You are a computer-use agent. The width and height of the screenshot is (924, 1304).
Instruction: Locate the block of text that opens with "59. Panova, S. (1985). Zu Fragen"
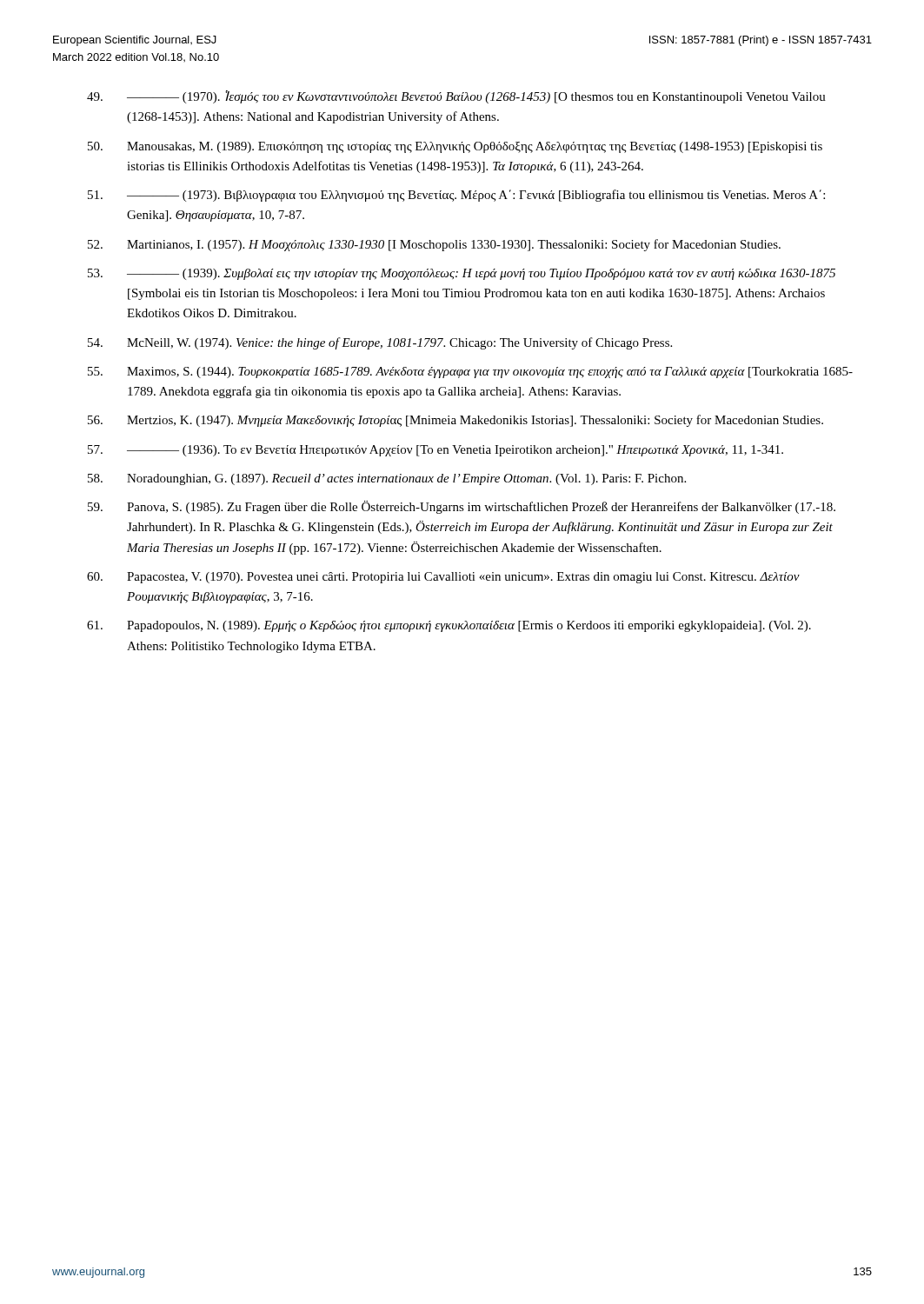click(471, 528)
